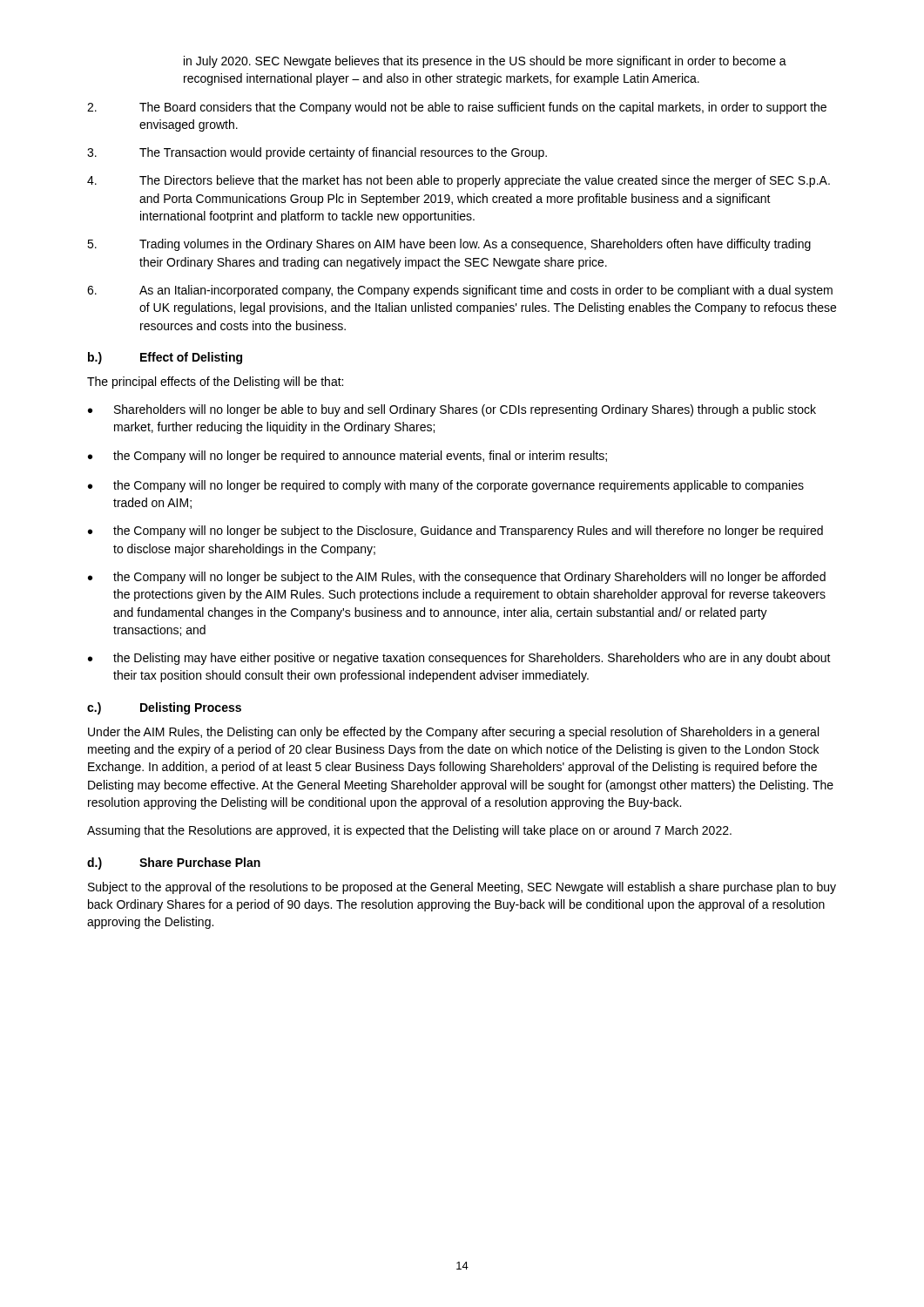This screenshot has width=924, height=1307.
Task: Click the passage that begins "Subject to the approval of the resolutions"
Action: pos(462,904)
